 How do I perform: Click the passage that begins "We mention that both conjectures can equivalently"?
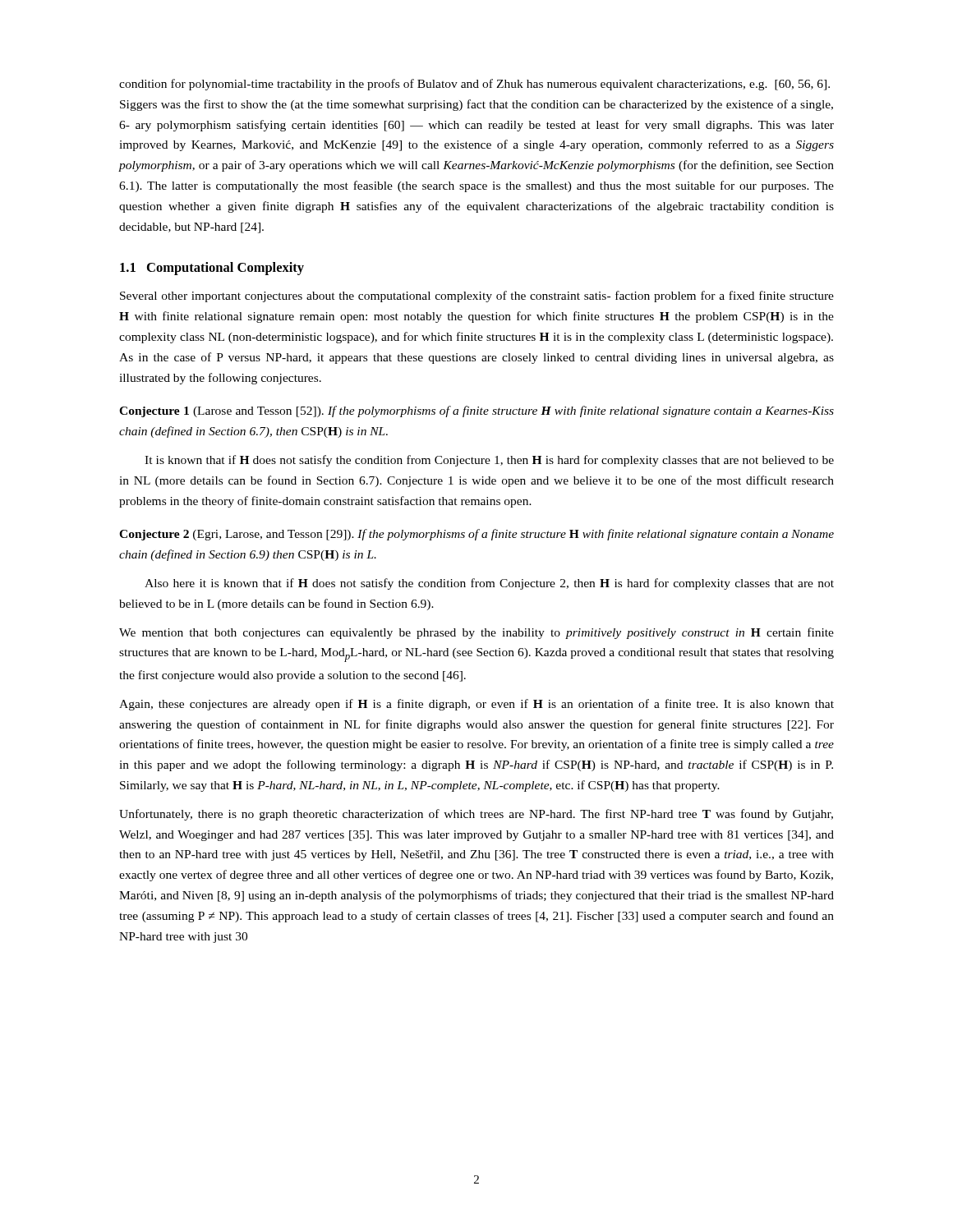point(476,653)
